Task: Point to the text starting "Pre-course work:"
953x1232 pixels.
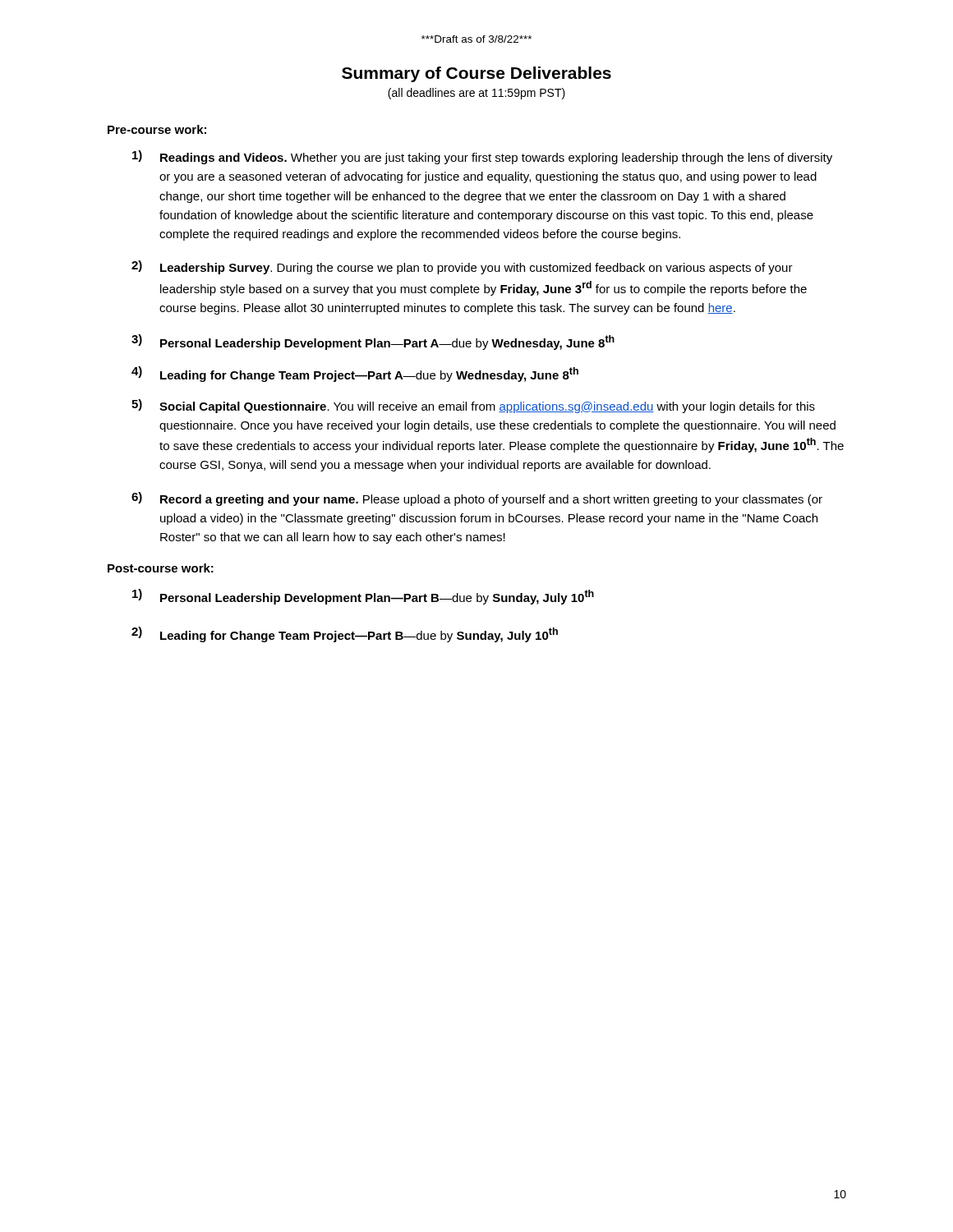Action: pos(157,129)
